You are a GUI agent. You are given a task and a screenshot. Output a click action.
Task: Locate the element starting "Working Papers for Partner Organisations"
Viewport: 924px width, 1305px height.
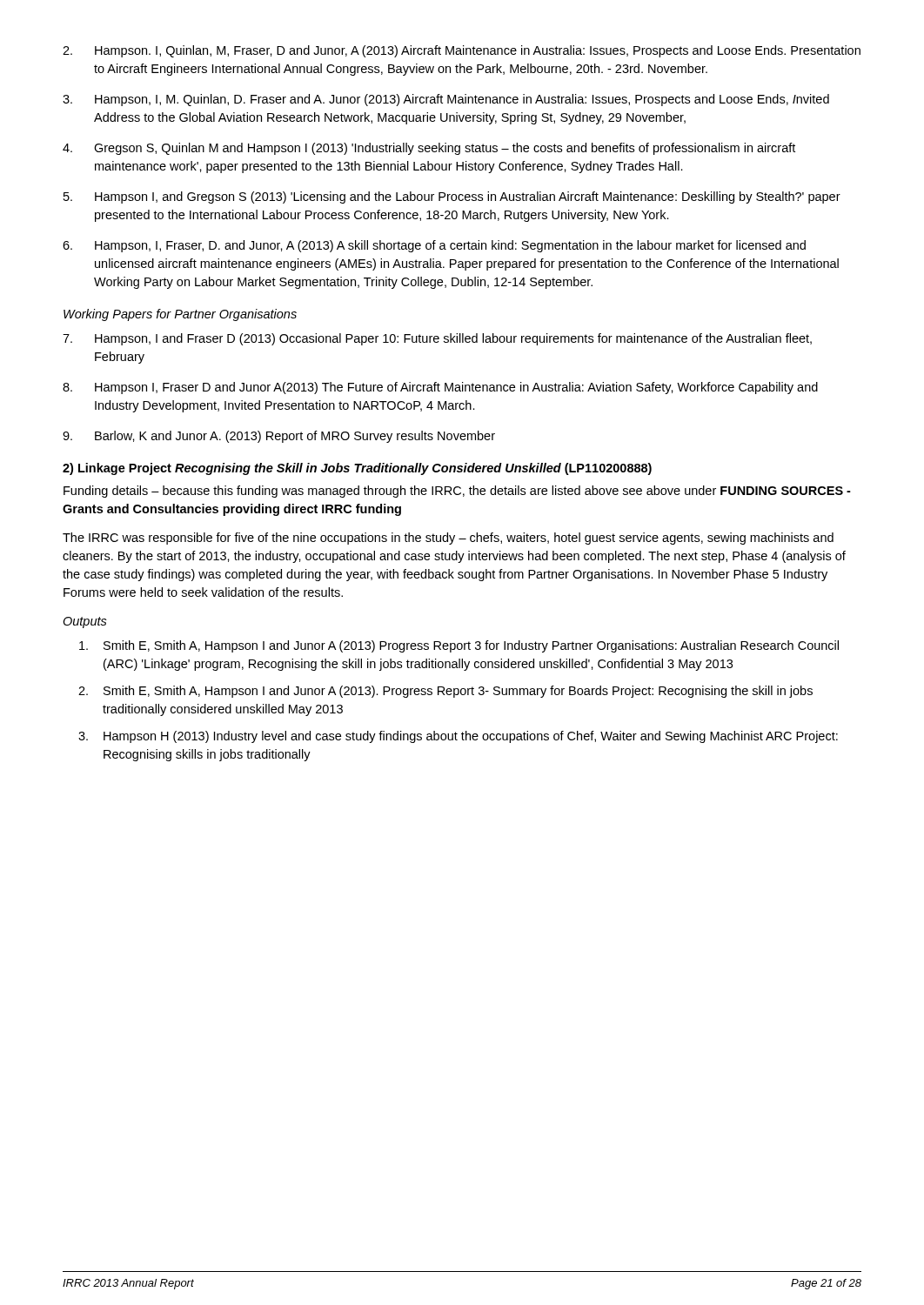[180, 314]
